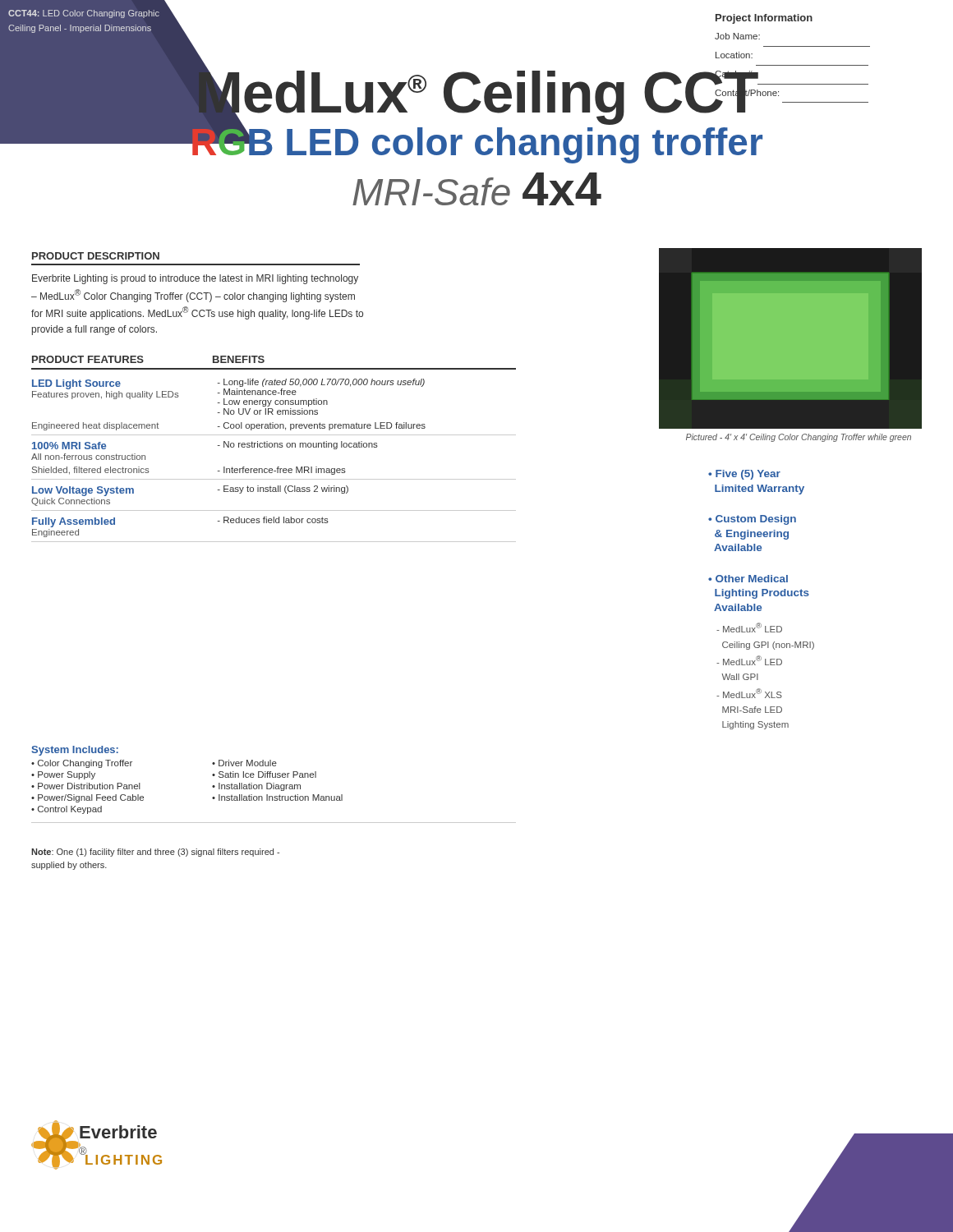Find the text block starting "Low Voltage System Quick Connections - Easy"
The height and width of the screenshot is (1232, 953).
click(274, 495)
